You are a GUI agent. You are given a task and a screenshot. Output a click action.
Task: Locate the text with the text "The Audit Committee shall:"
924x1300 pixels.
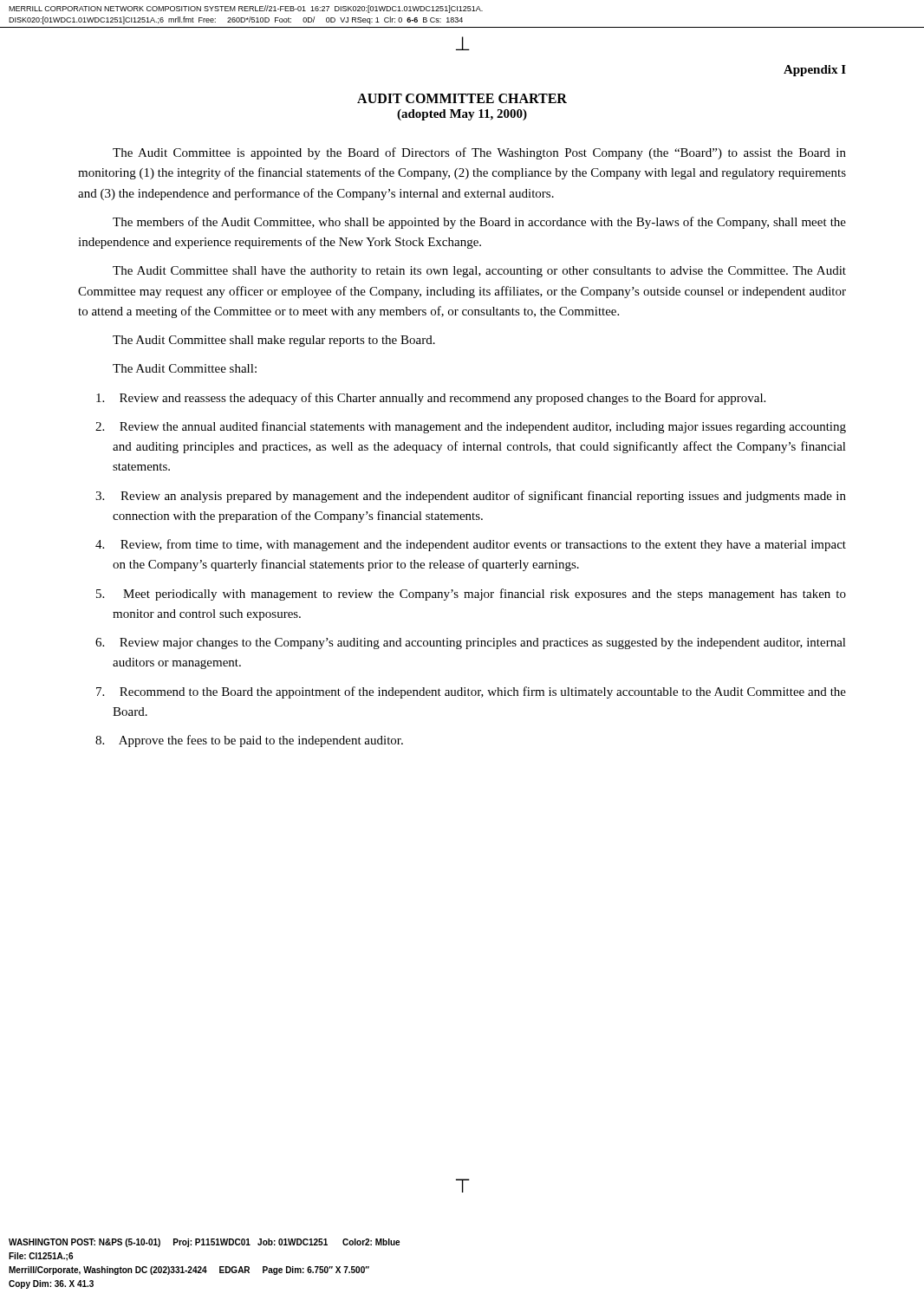[x=185, y=368]
